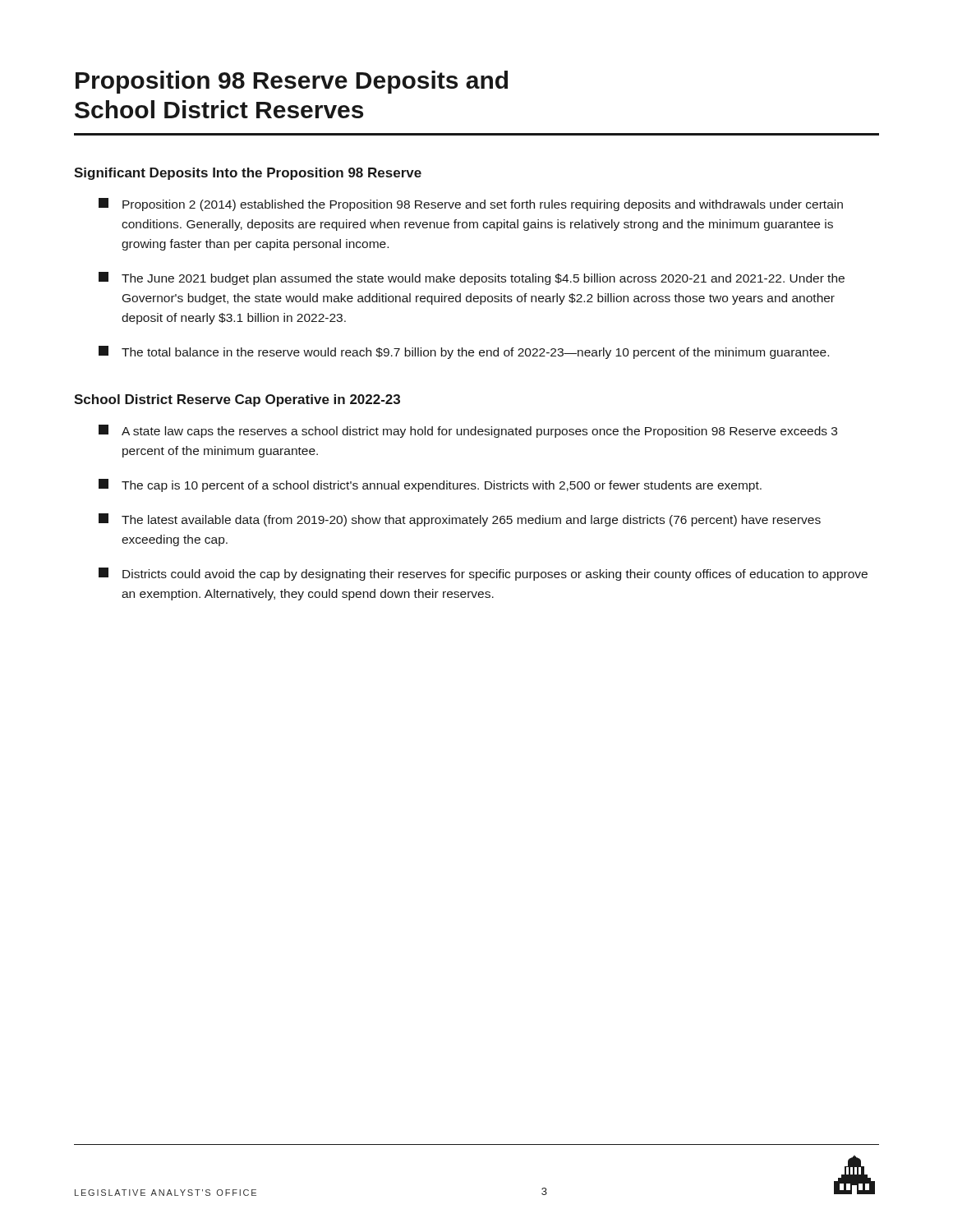953x1232 pixels.
Task: Find the list item with the text "The latest available"
Action: click(x=489, y=530)
